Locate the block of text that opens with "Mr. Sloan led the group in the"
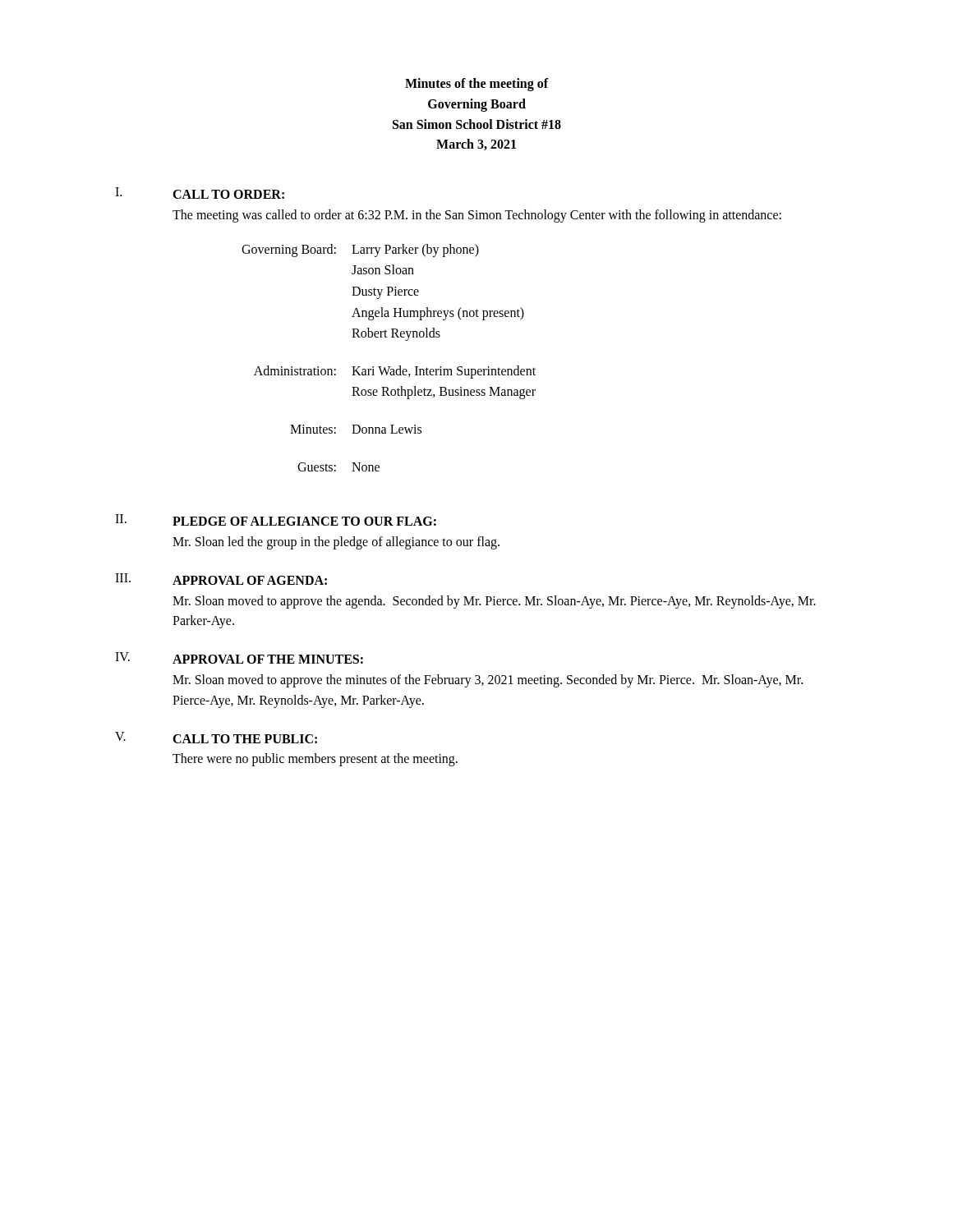 click(336, 542)
